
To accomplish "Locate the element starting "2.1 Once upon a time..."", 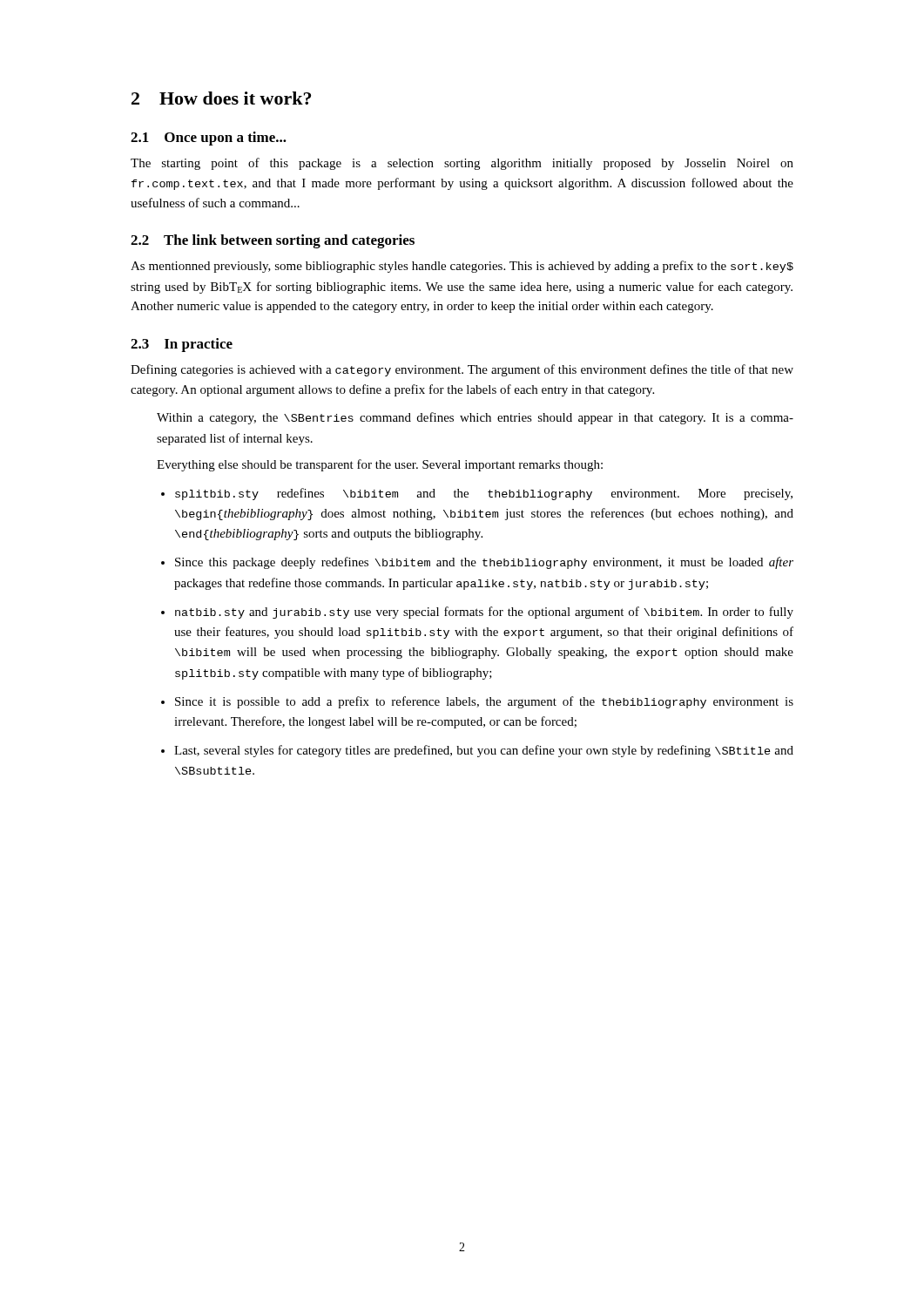I will click(x=209, y=139).
